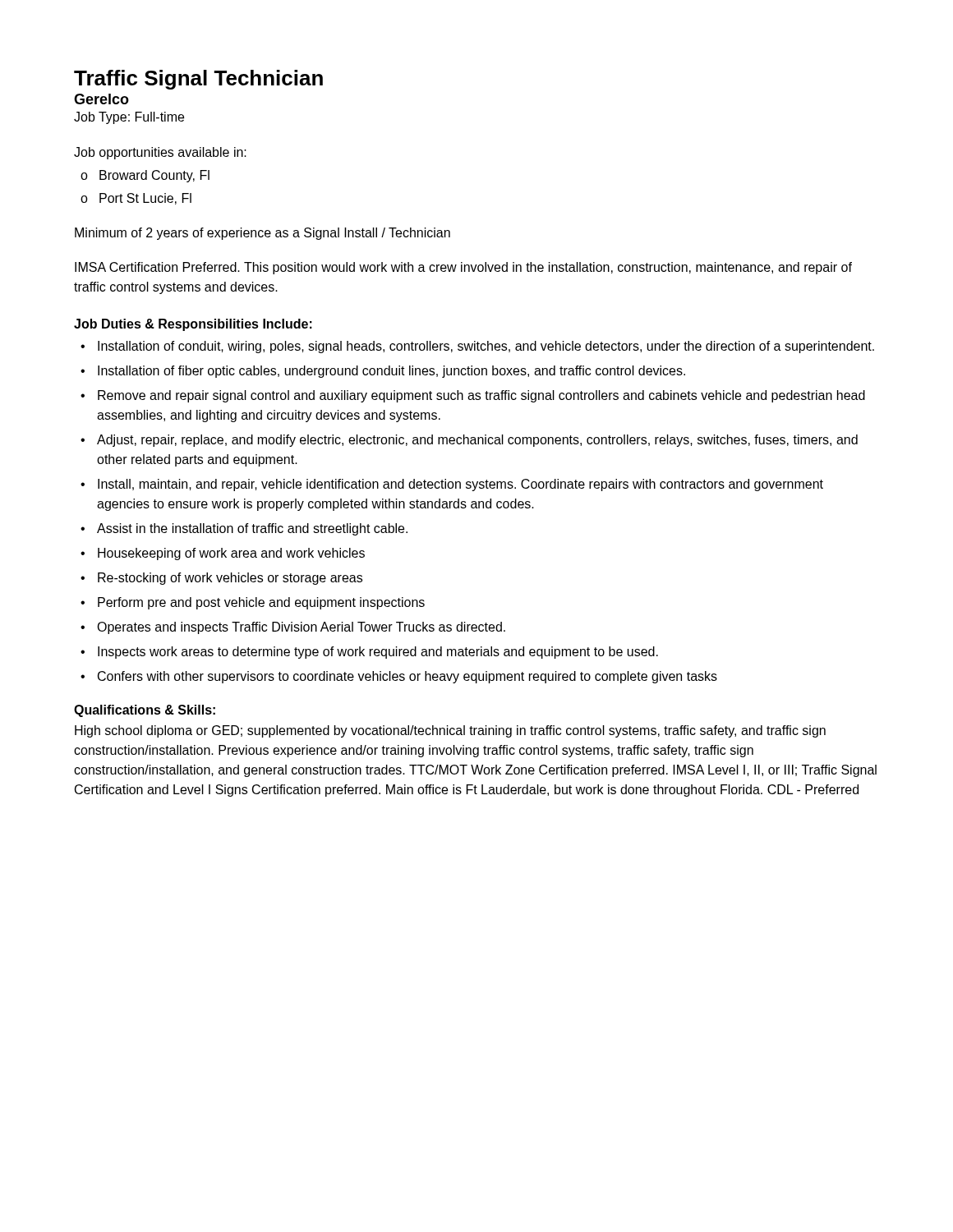Point to the region starting "IMSA Certification Preferred. This position would"
The image size is (953, 1232).
(x=463, y=277)
